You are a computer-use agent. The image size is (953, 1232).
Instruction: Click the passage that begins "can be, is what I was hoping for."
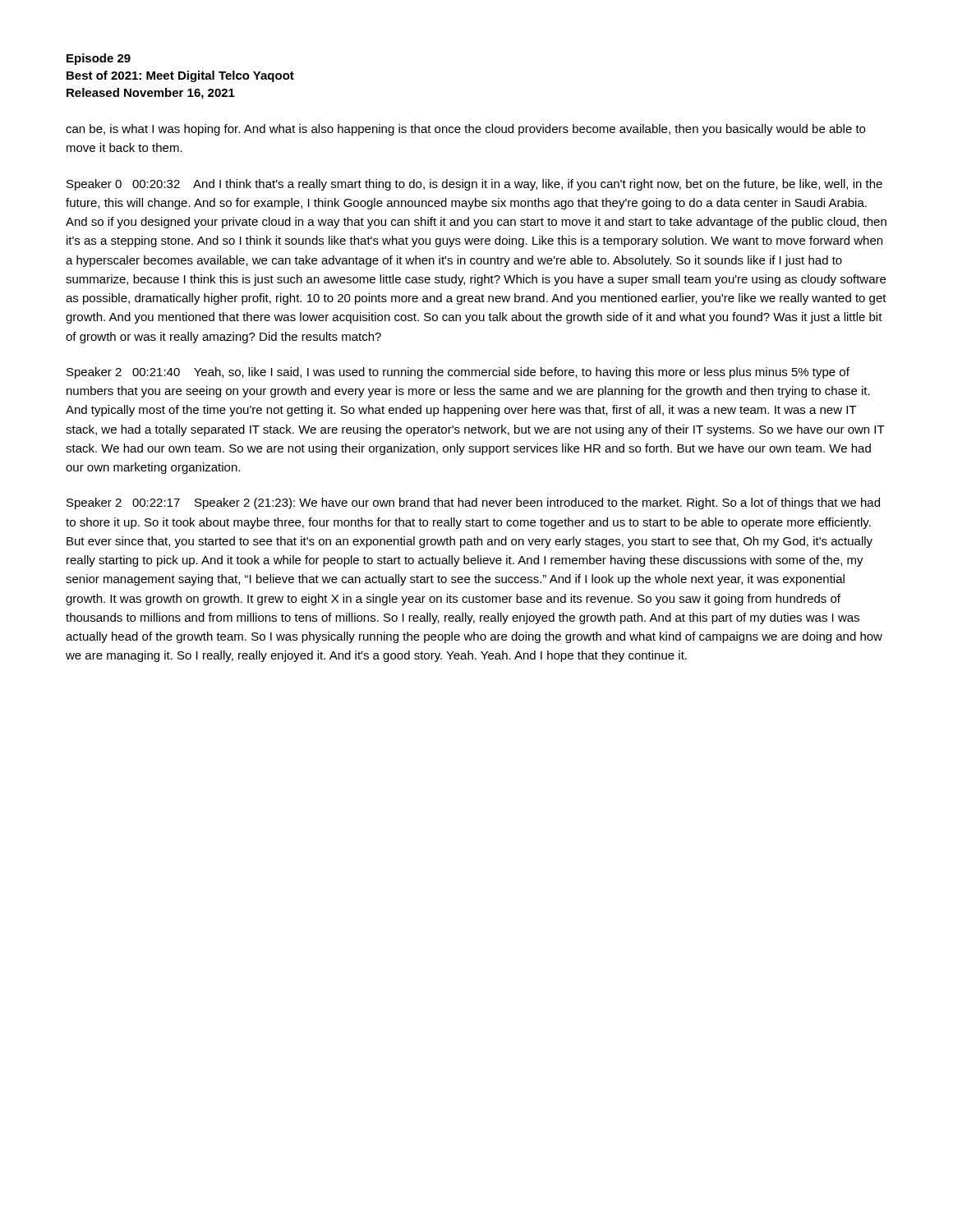click(x=476, y=138)
